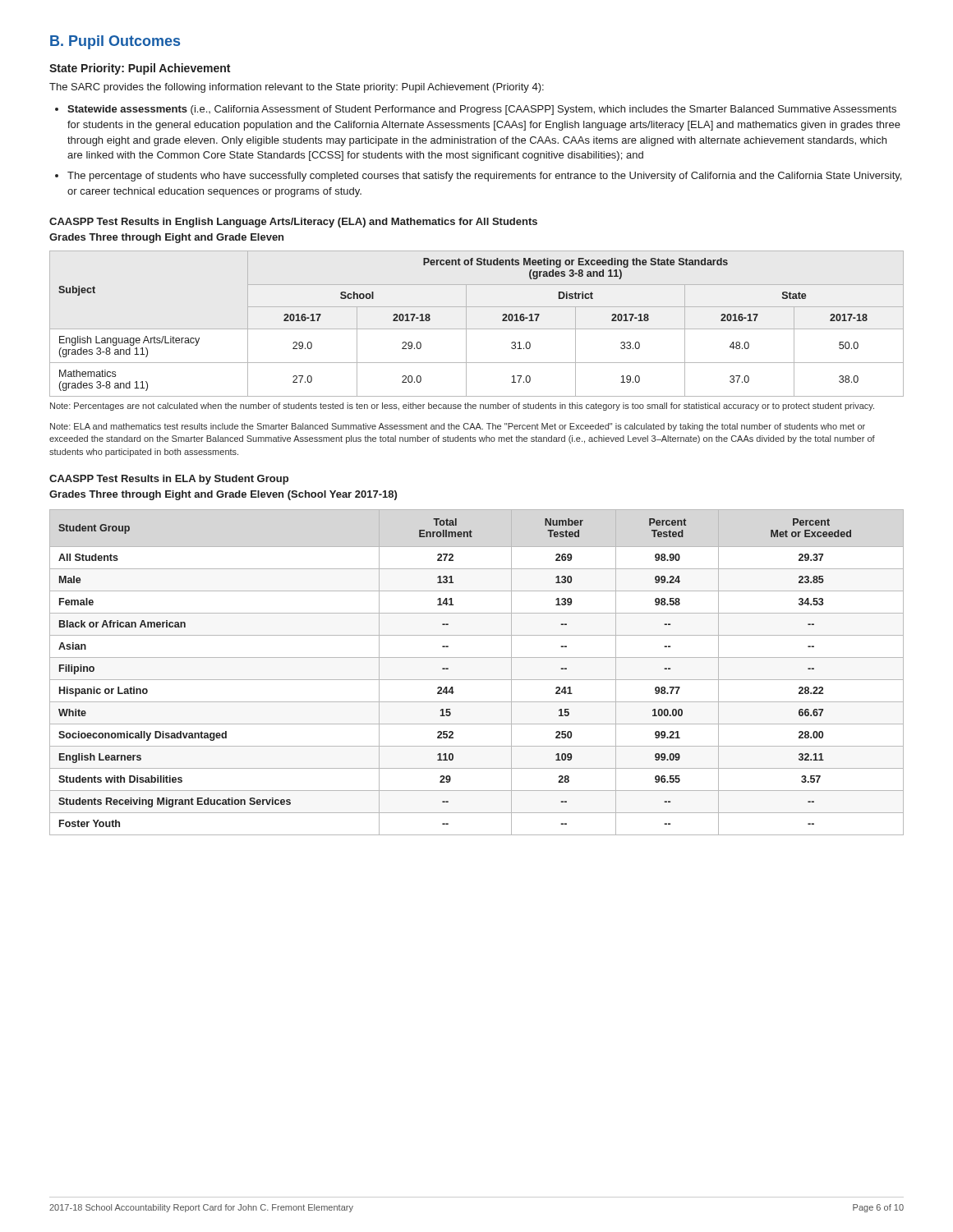Image resolution: width=953 pixels, height=1232 pixels.
Task: Navigate to the element starting "Note: Percentages are not"
Action: coord(462,405)
